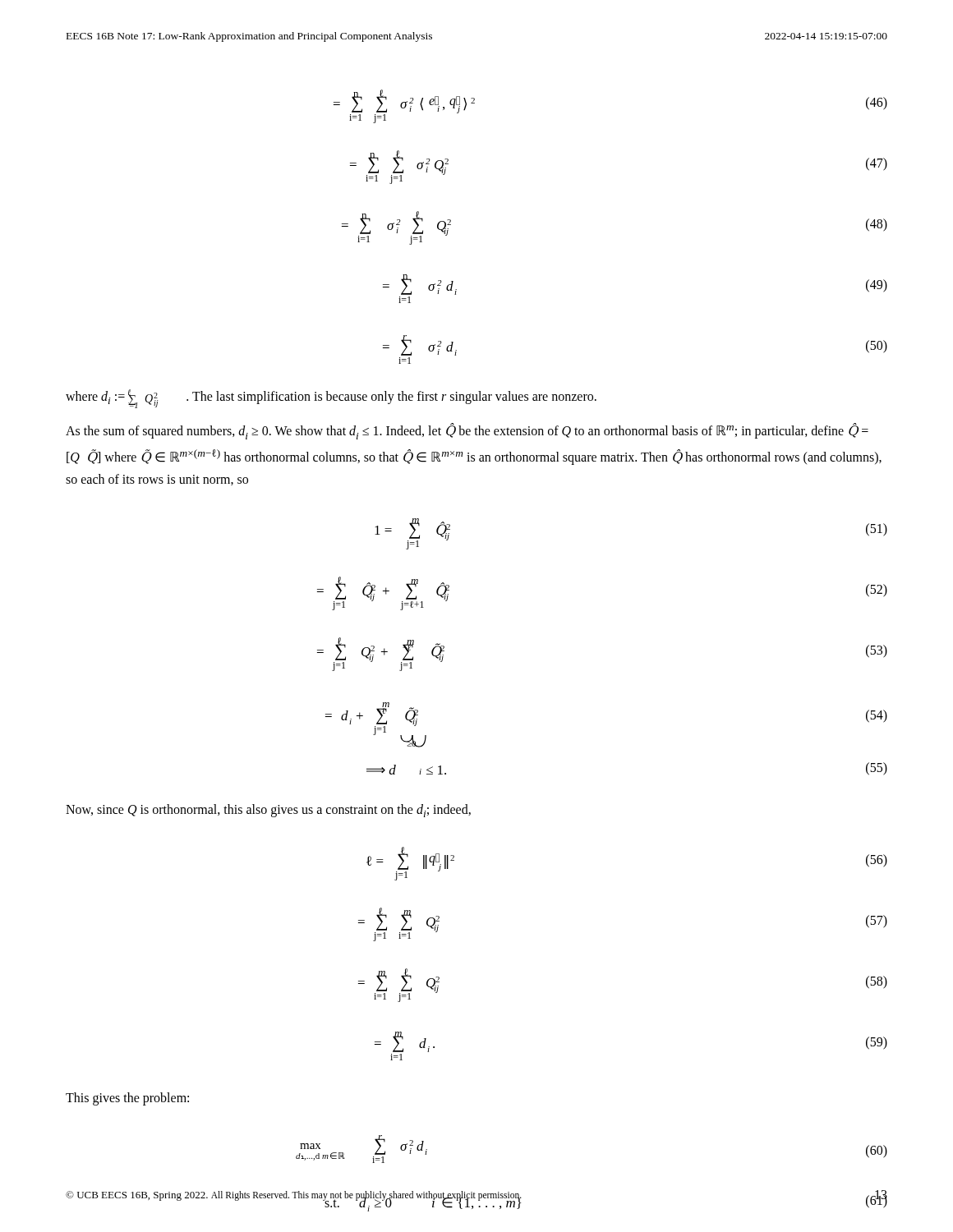This screenshot has height=1232, width=953.
Task: Locate the text starting "max d ₁,...,d m ∈ℝ r"
Action: coord(378,1149)
